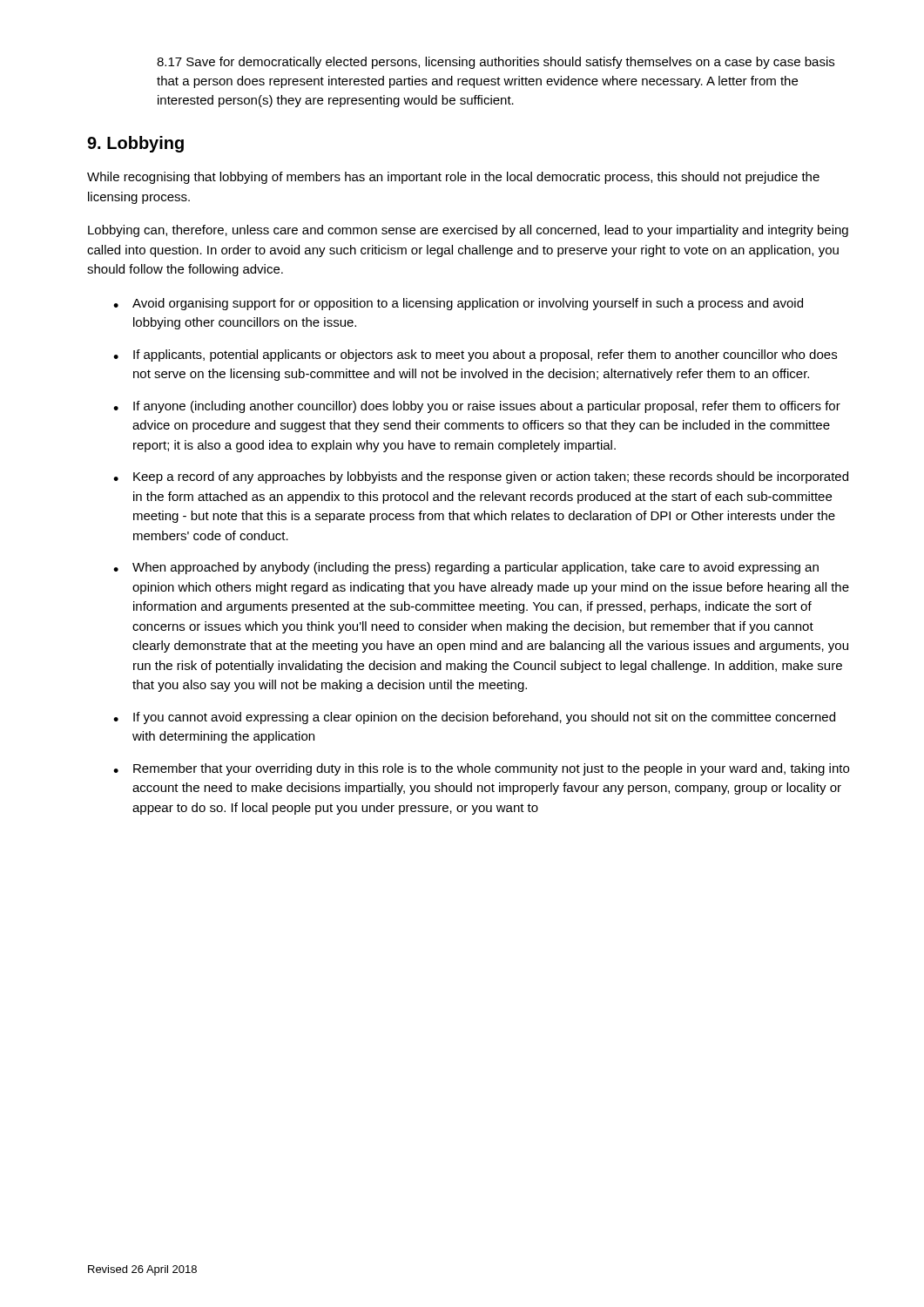924x1307 pixels.
Task: Find the block starting "Lobbying can, therefore, unless care and"
Action: tap(468, 249)
